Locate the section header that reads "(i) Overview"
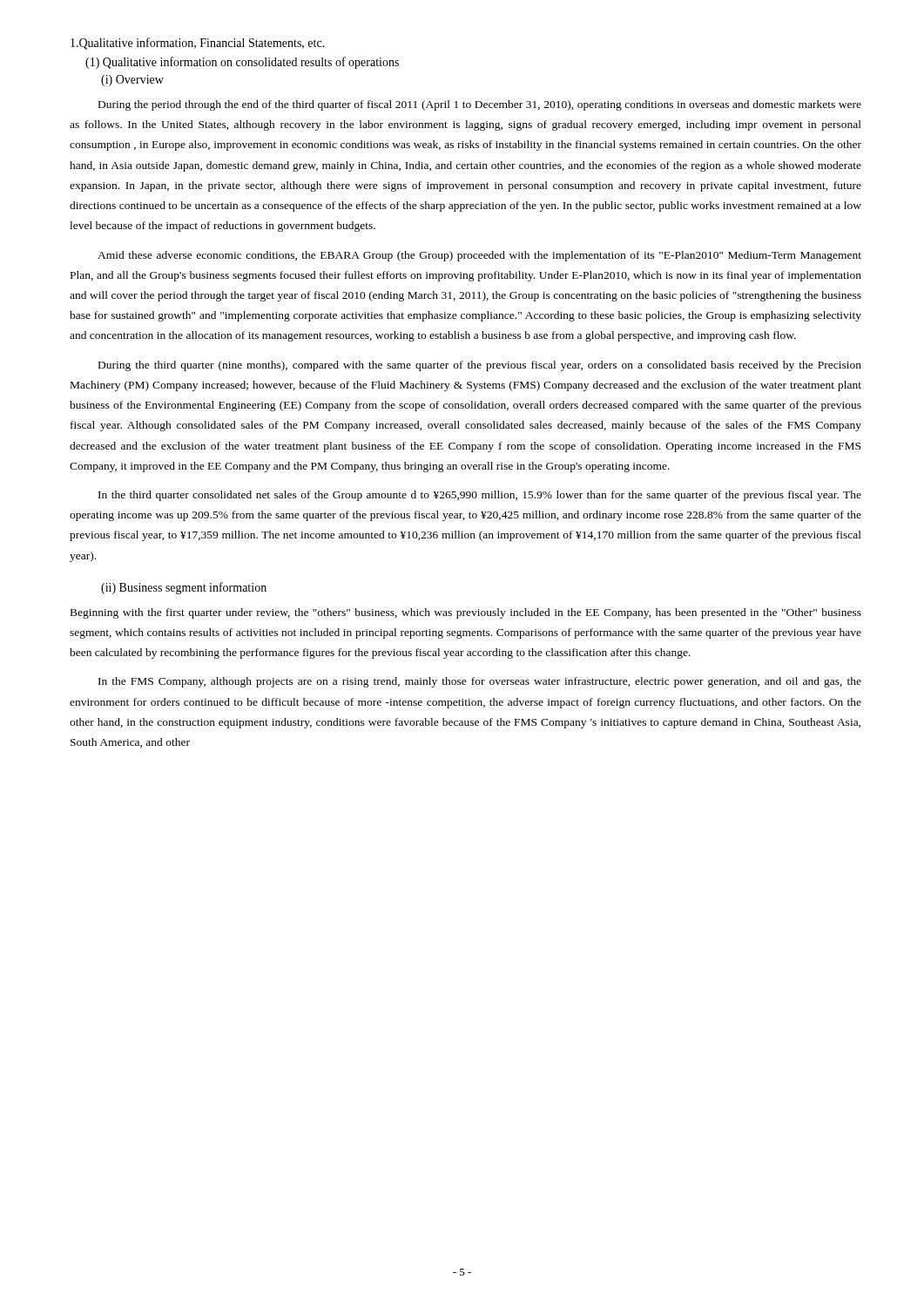This screenshot has height=1307, width=924. click(132, 80)
